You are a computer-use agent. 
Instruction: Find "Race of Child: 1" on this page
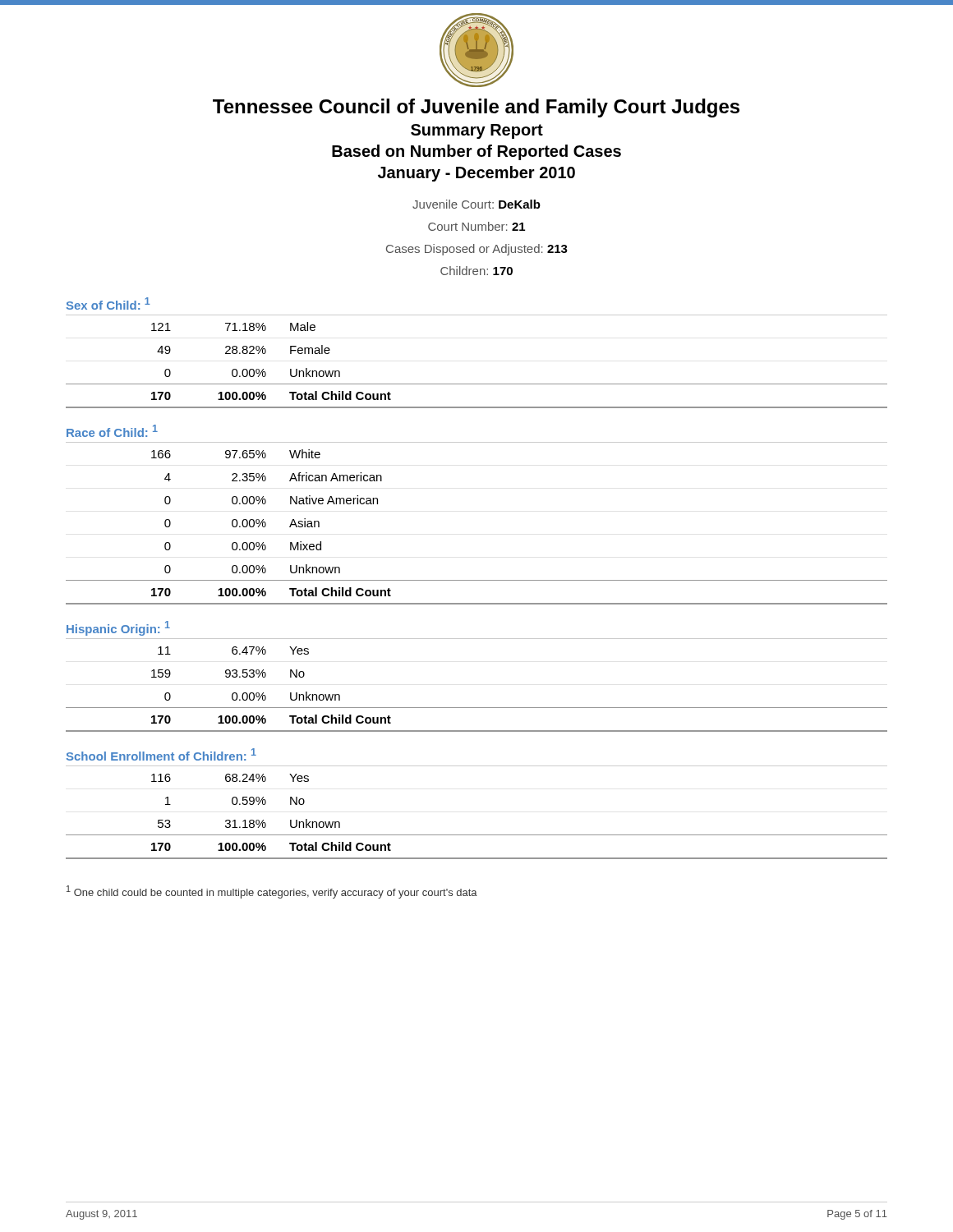coord(112,431)
